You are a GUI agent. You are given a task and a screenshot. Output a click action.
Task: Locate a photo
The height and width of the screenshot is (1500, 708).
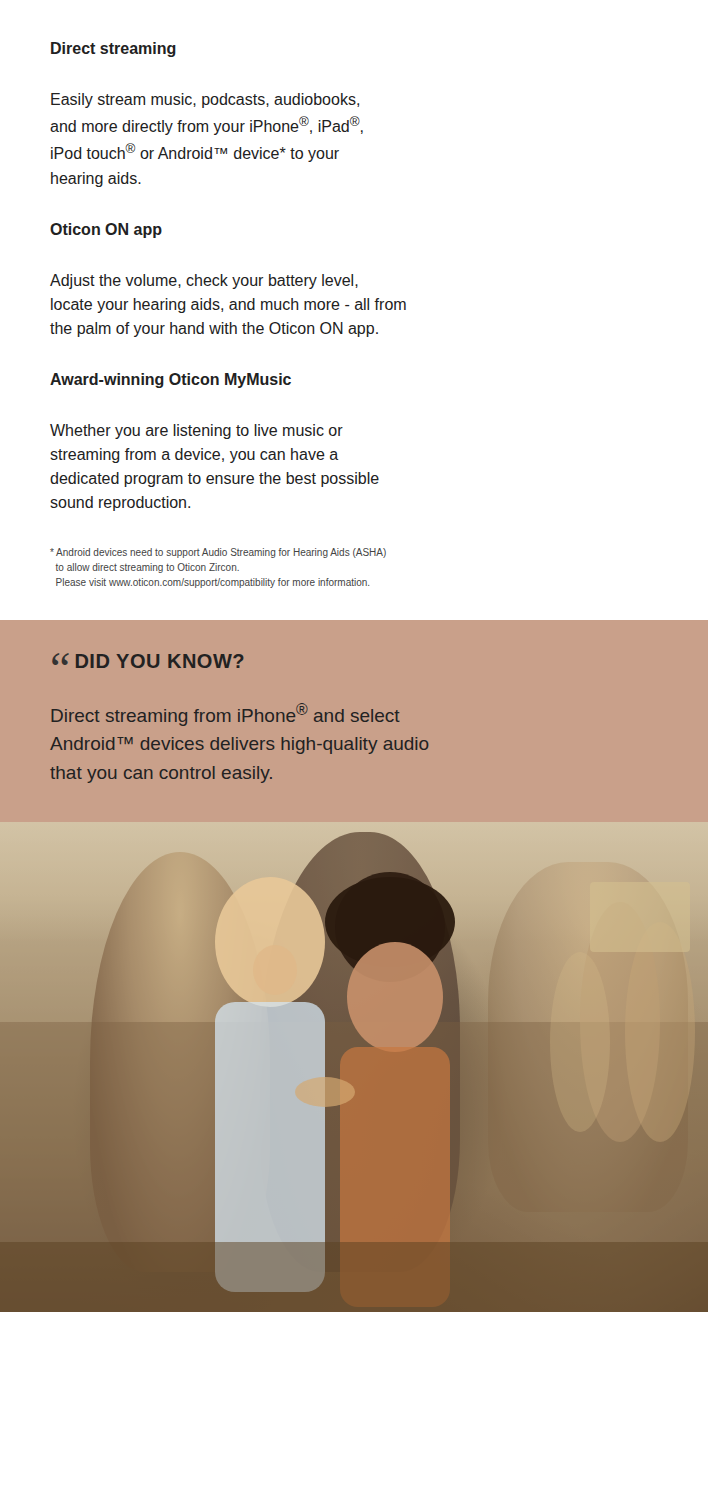point(354,1067)
